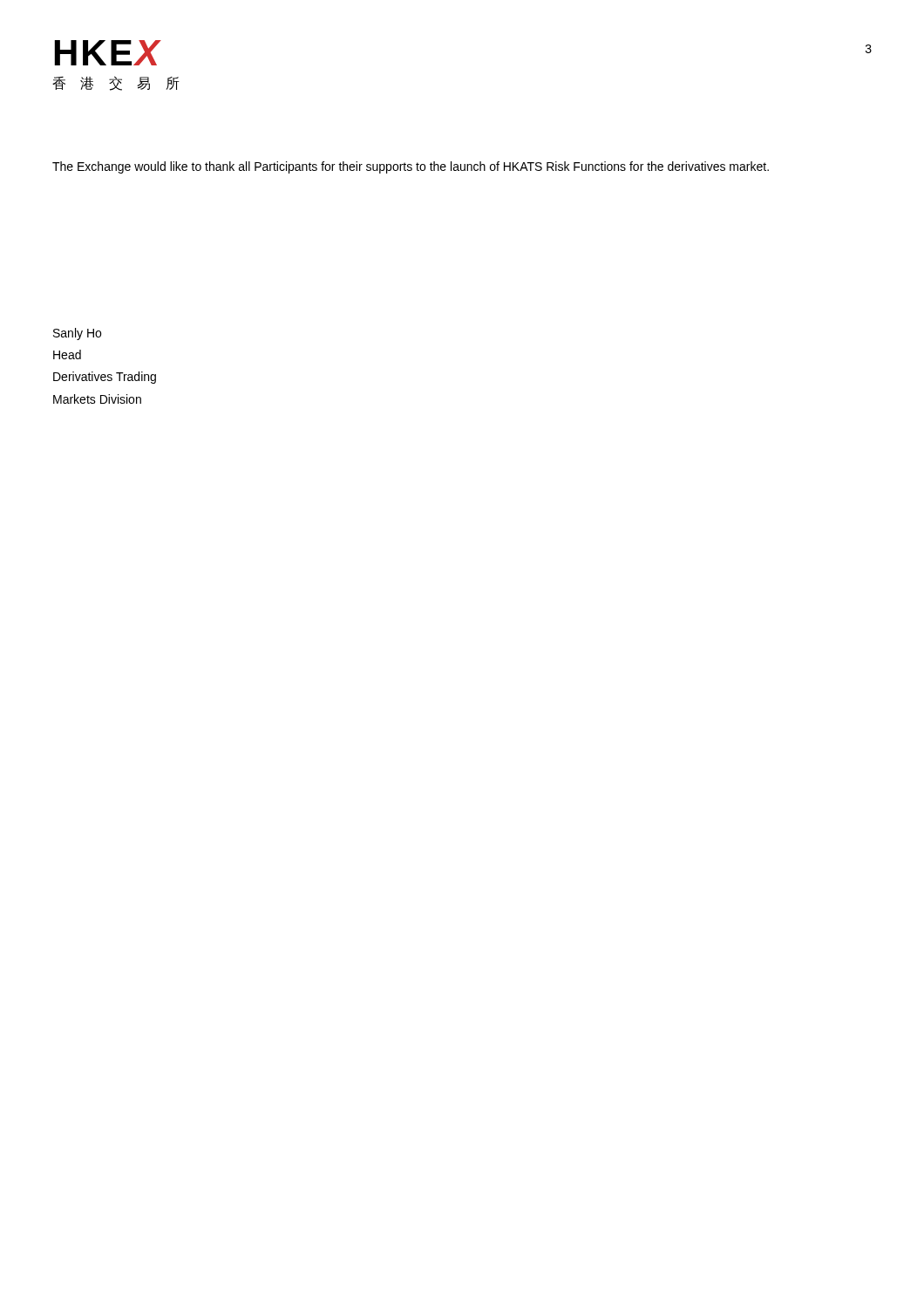Find the element starting "Sanly Ho Head Derivatives Trading Markets Division"
This screenshot has height=1308, width=924.
click(x=105, y=366)
